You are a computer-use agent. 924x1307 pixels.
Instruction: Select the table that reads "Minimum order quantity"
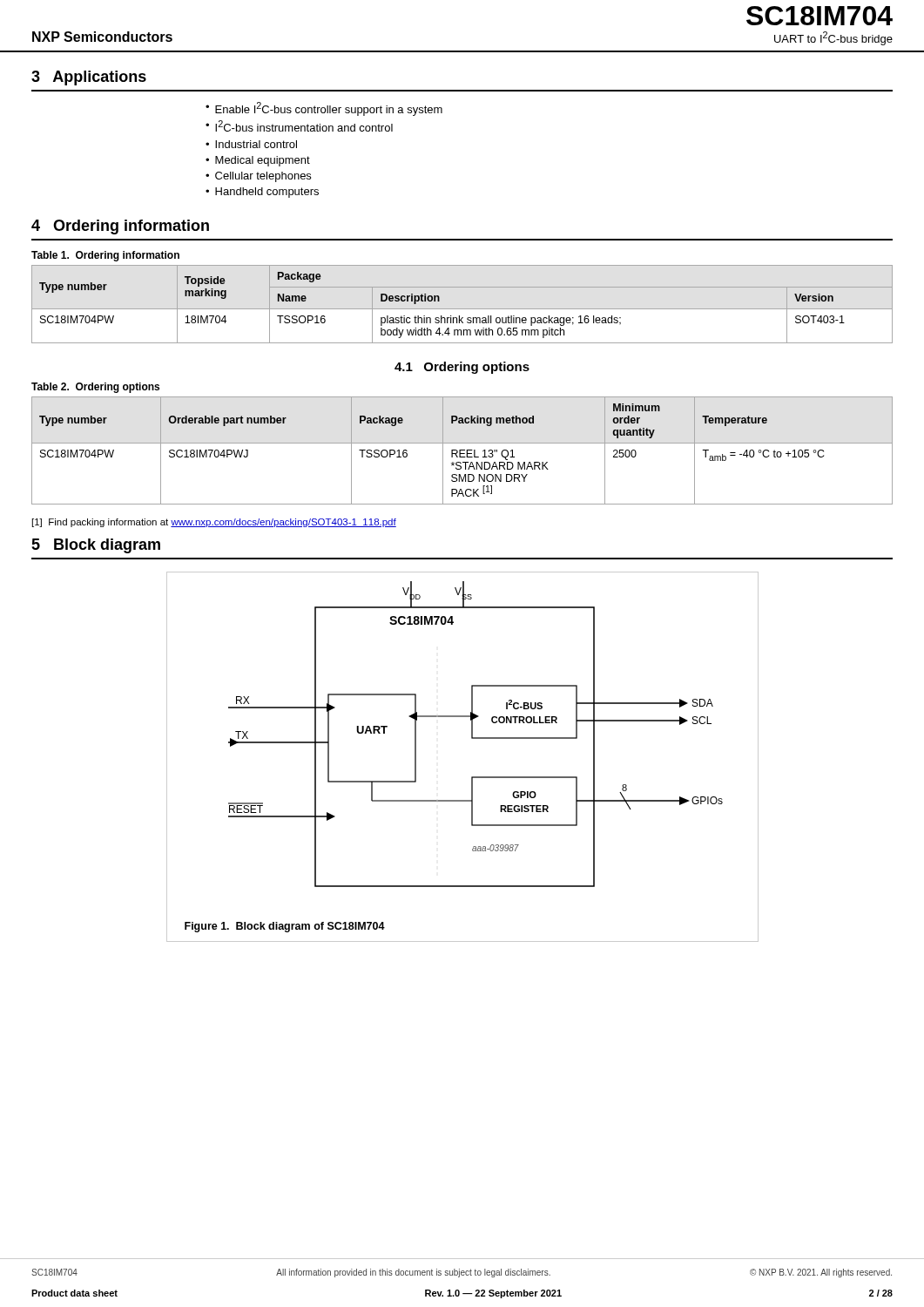(462, 450)
